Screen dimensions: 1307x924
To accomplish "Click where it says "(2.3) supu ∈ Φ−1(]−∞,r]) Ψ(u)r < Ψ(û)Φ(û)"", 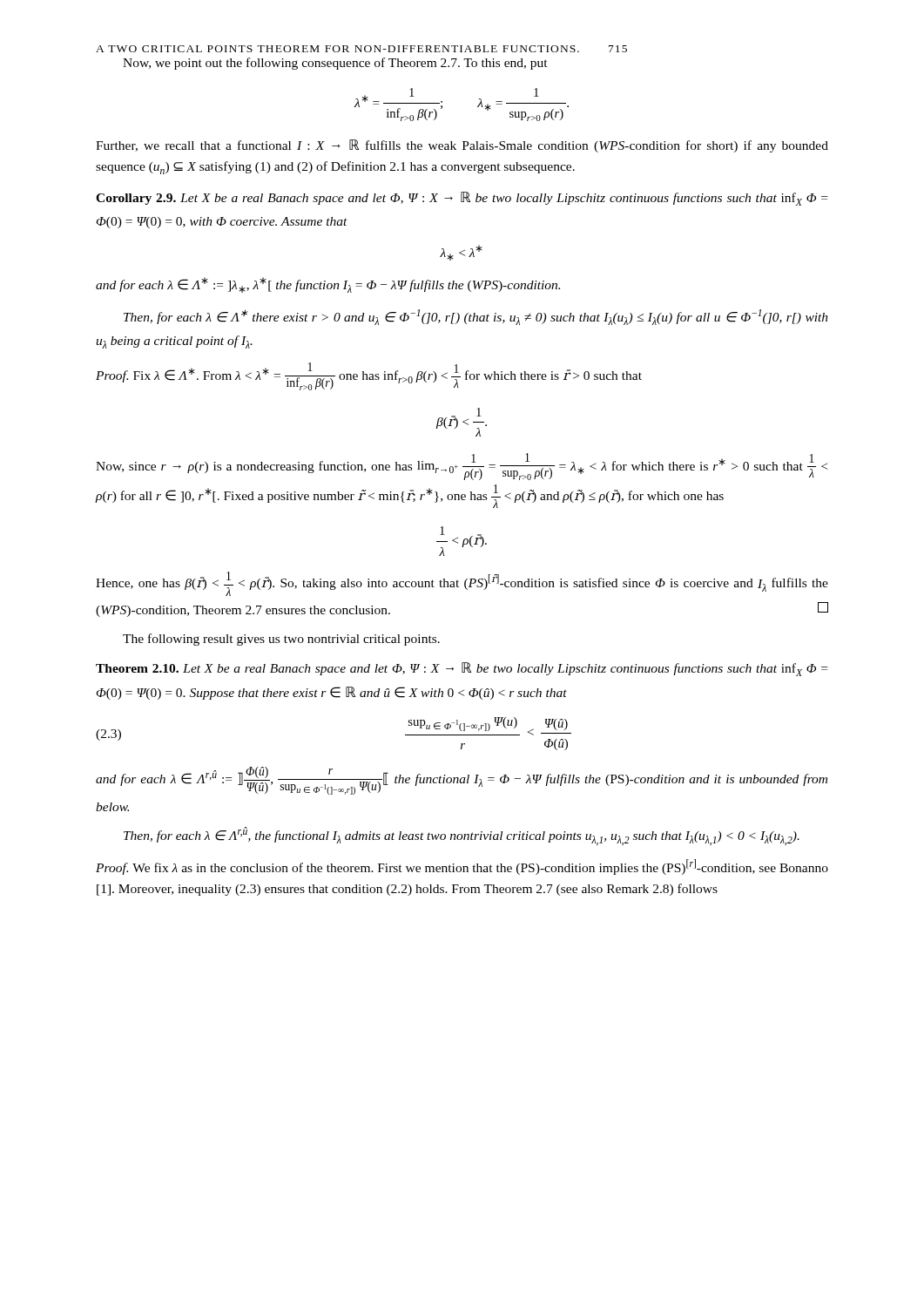I will 462,734.
